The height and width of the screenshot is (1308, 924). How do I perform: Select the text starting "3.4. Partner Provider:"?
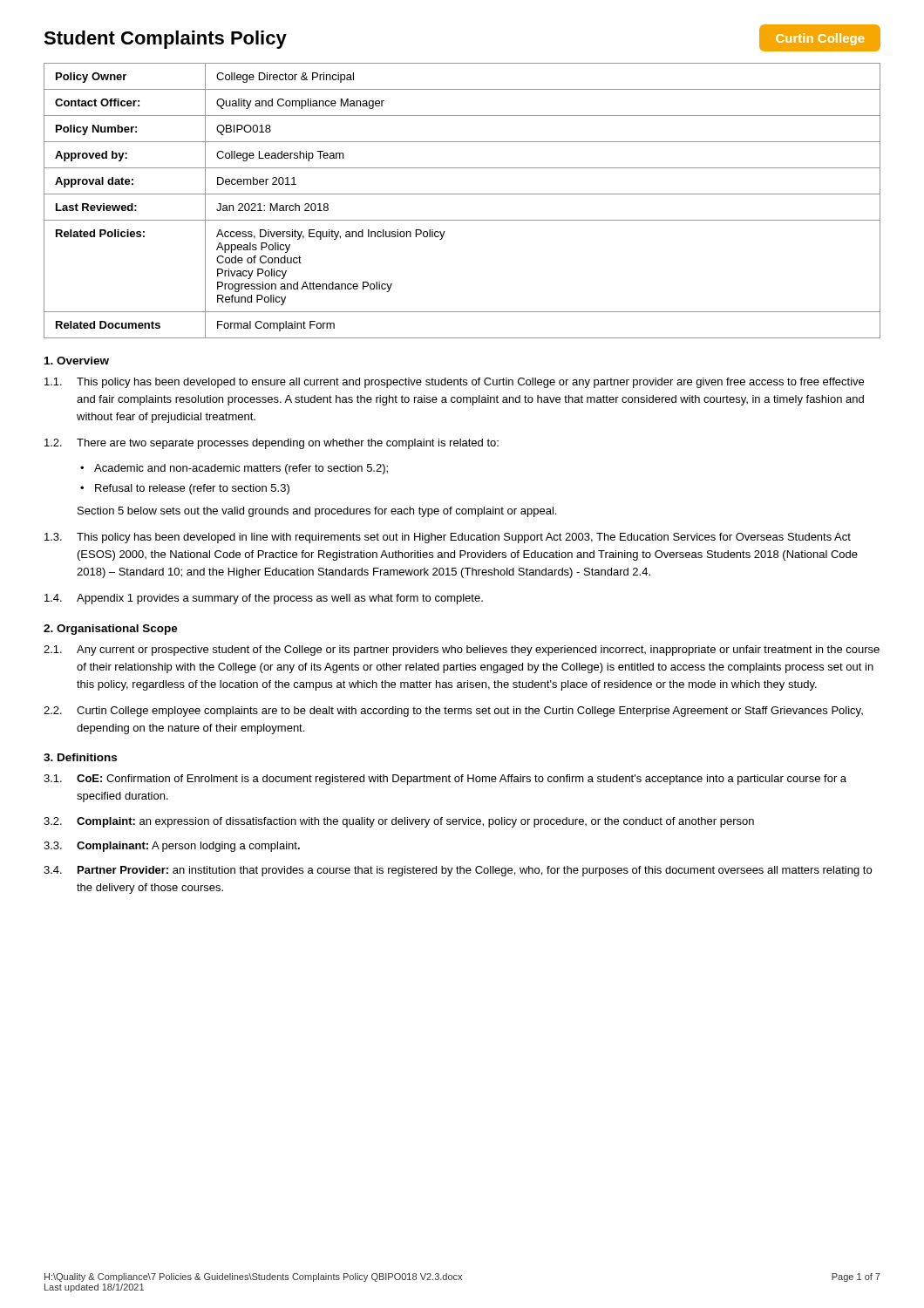462,879
